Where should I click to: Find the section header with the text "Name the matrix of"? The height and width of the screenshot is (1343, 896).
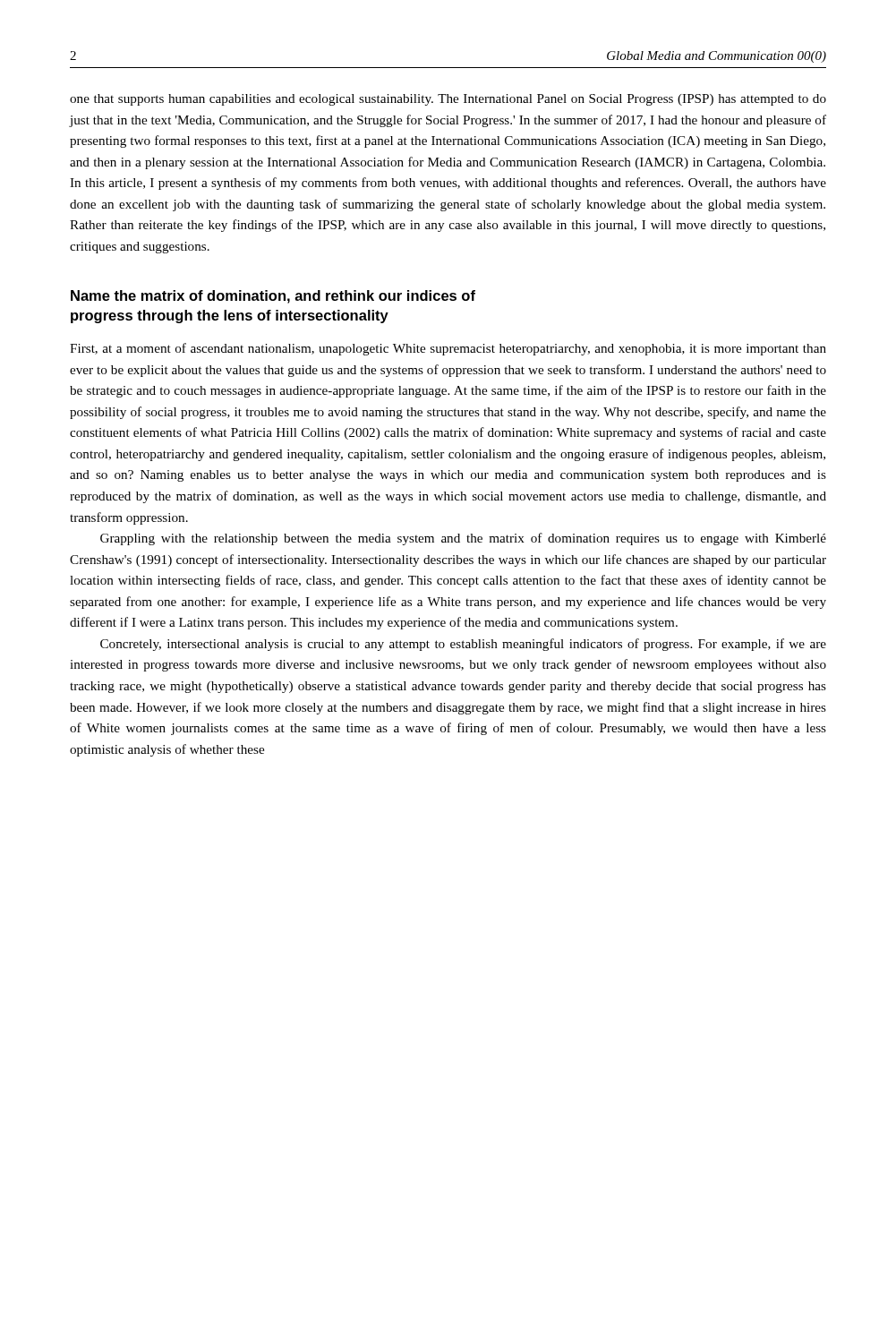coord(273,305)
